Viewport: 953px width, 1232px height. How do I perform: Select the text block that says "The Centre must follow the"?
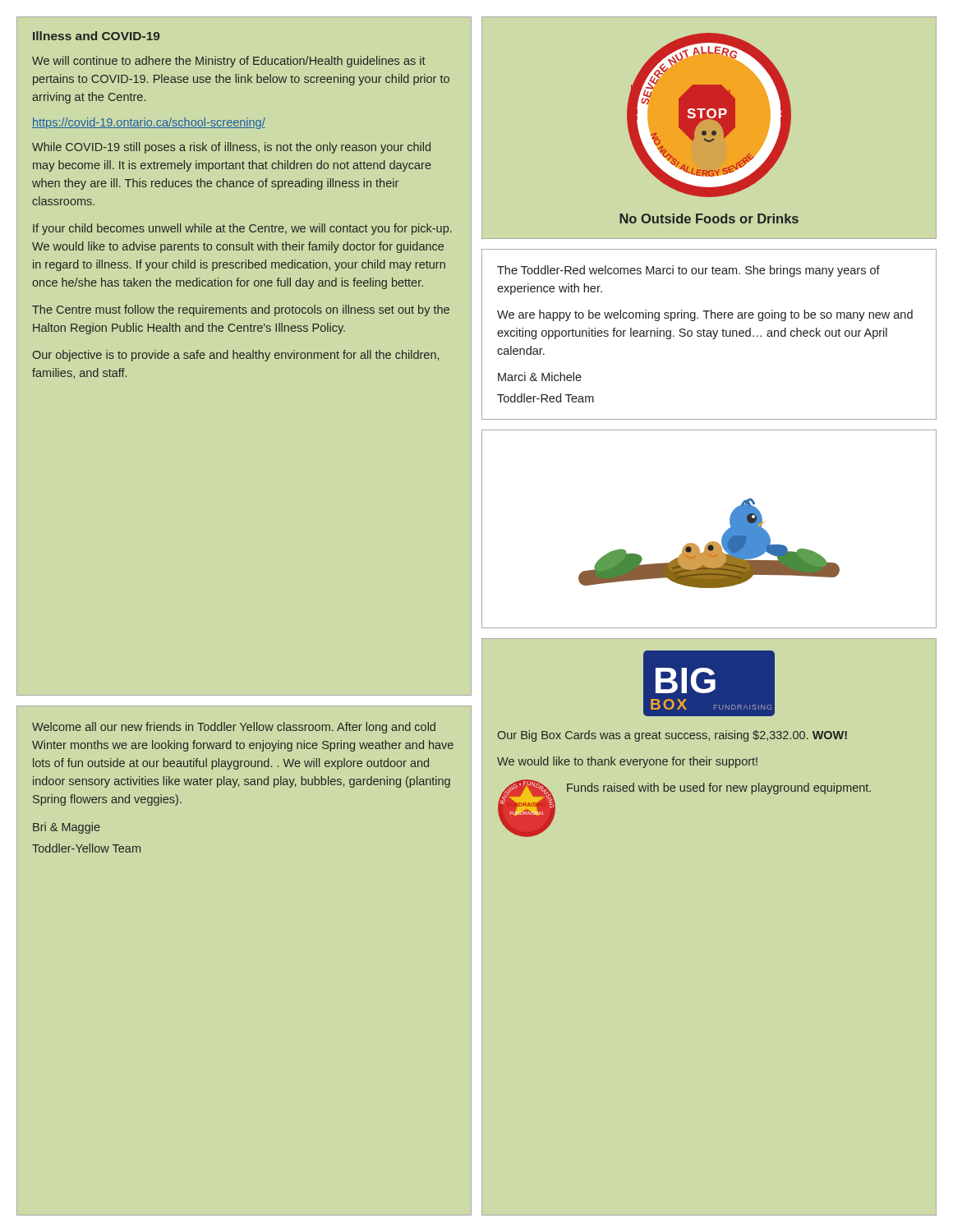(x=241, y=319)
